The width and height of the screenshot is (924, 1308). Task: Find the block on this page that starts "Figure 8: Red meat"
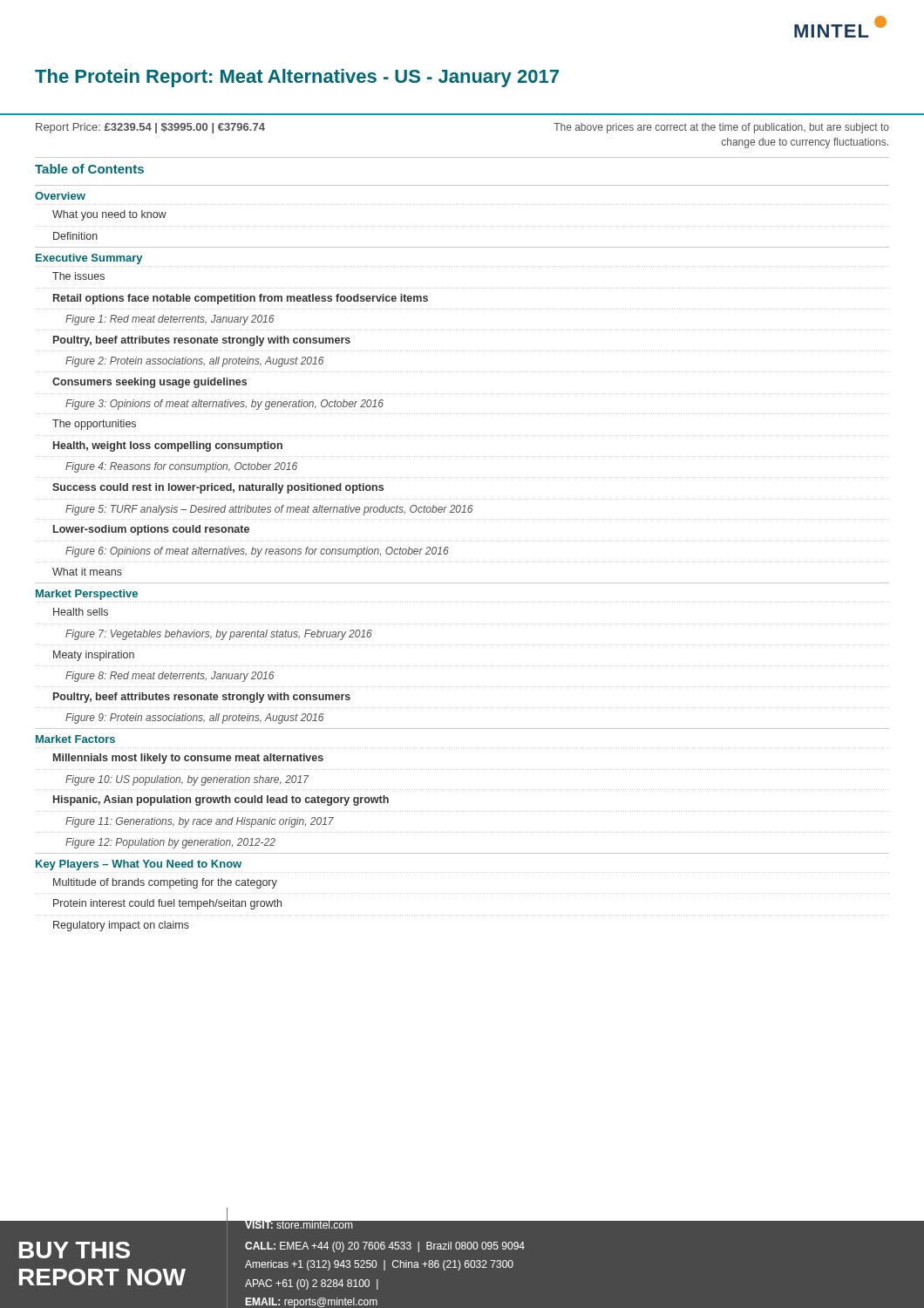170,676
